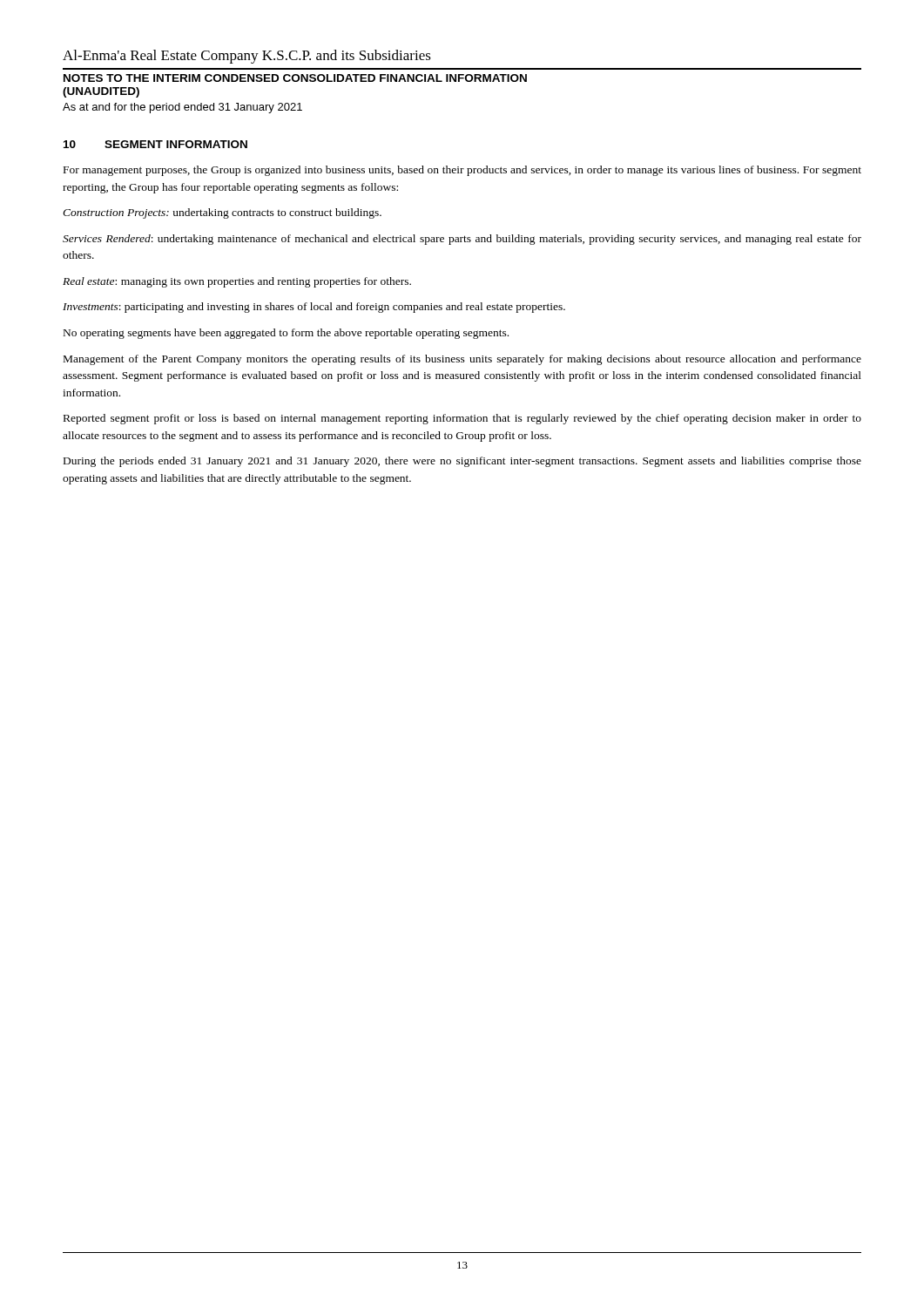Viewport: 924px width, 1307px height.
Task: Click on the text block that reads "Real estate: managing its own properties and"
Action: point(237,281)
